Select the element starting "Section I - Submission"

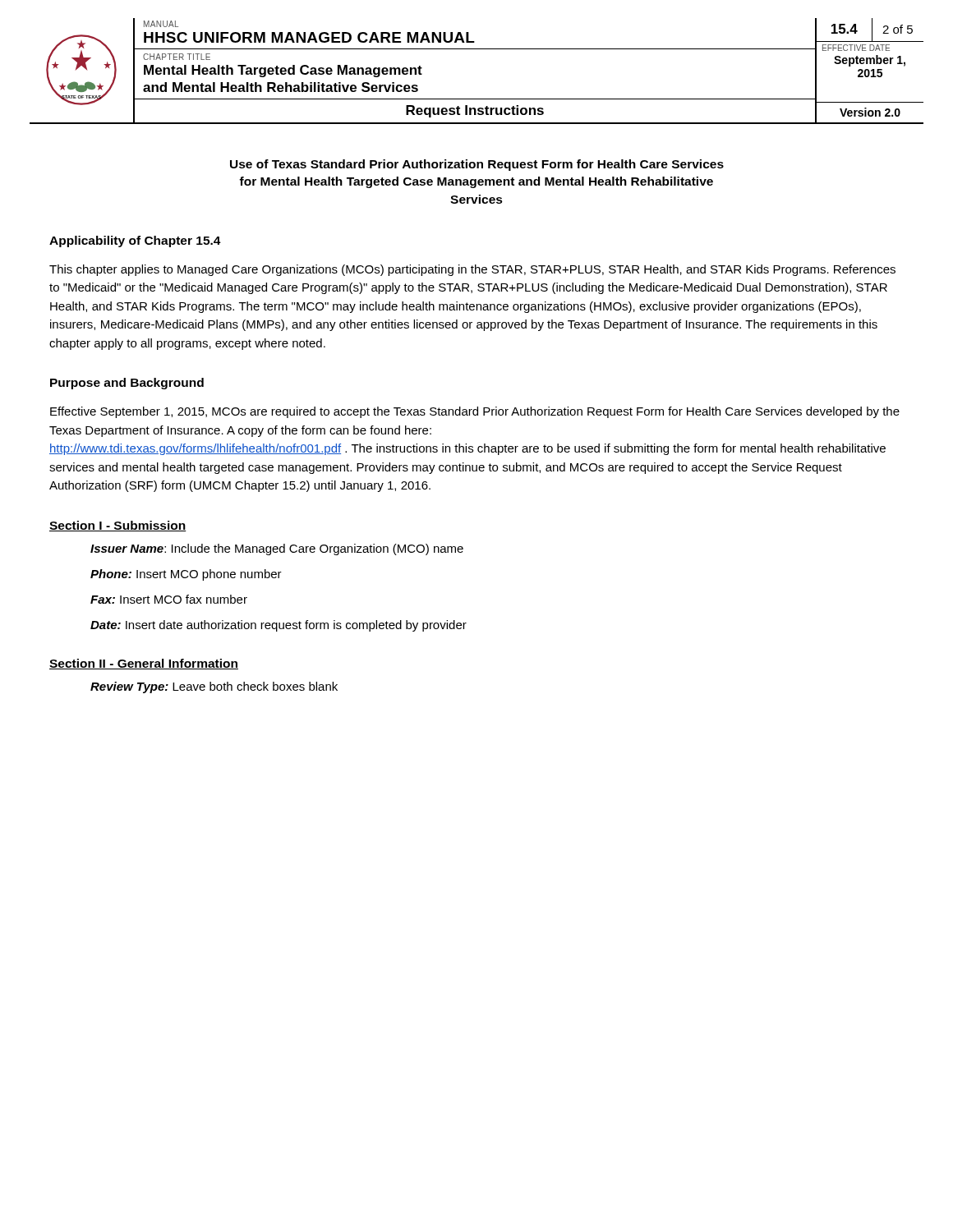(x=118, y=526)
